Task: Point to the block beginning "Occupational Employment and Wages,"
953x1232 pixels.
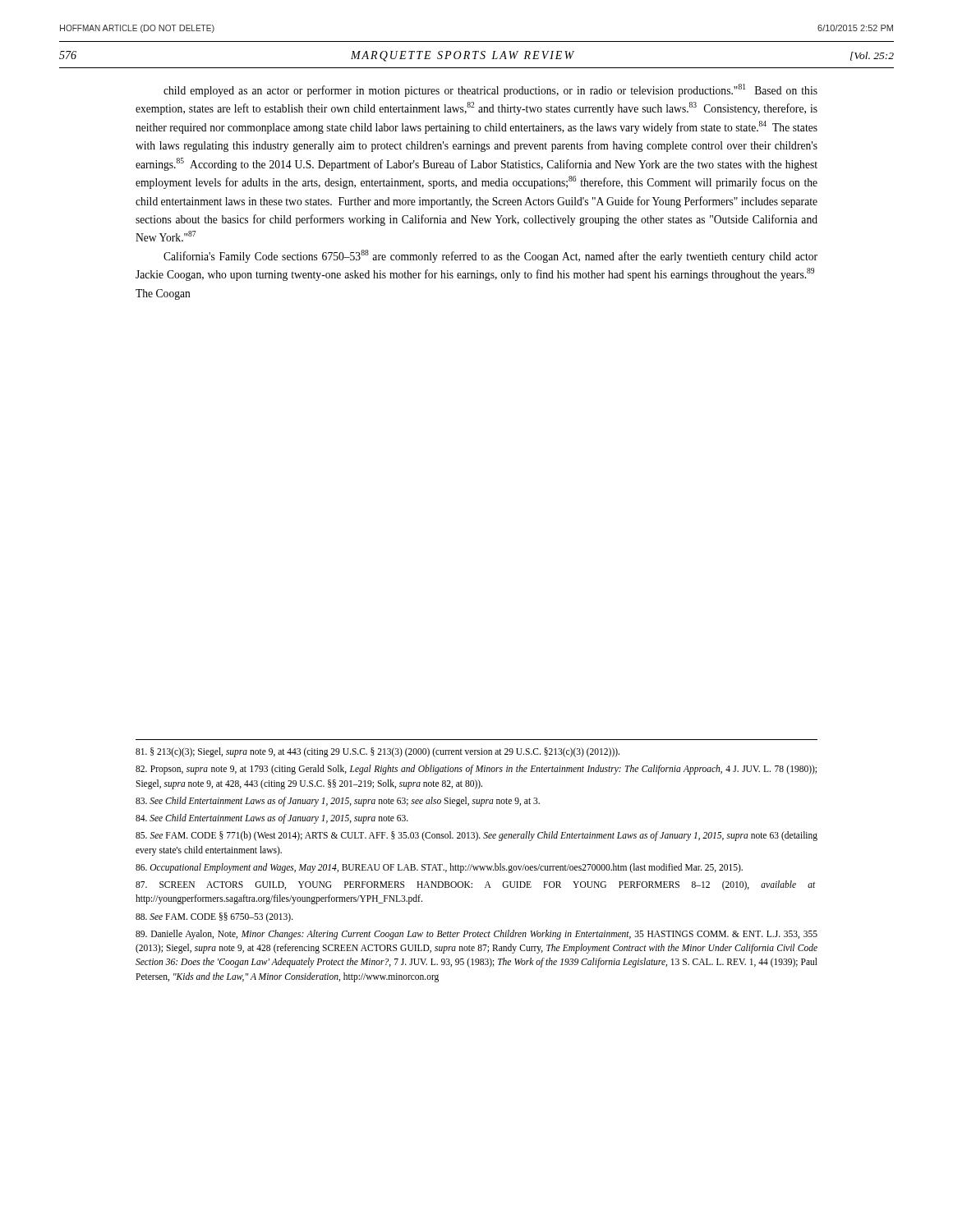Action: tap(439, 867)
